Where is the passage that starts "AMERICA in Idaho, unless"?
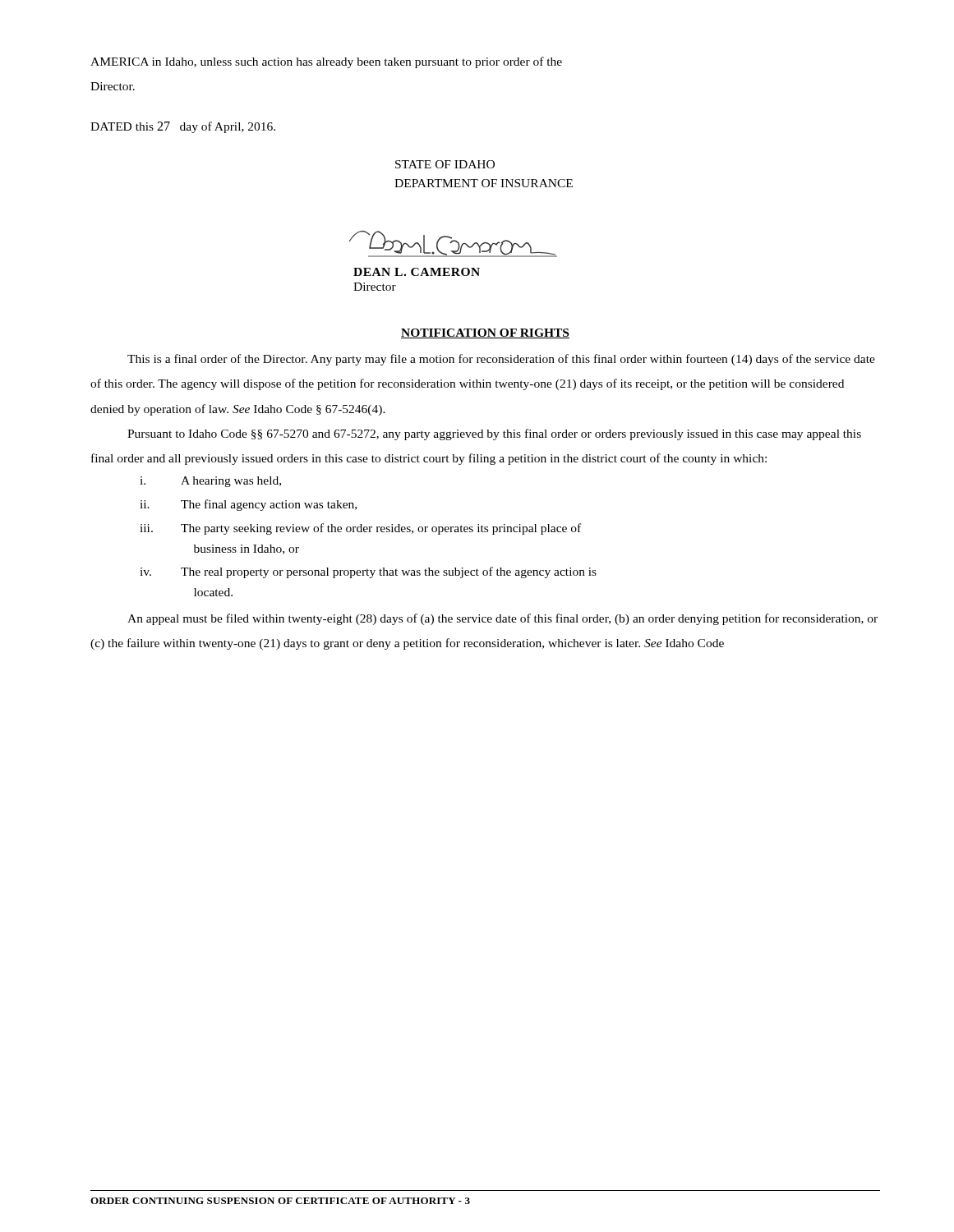 [x=326, y=74]
